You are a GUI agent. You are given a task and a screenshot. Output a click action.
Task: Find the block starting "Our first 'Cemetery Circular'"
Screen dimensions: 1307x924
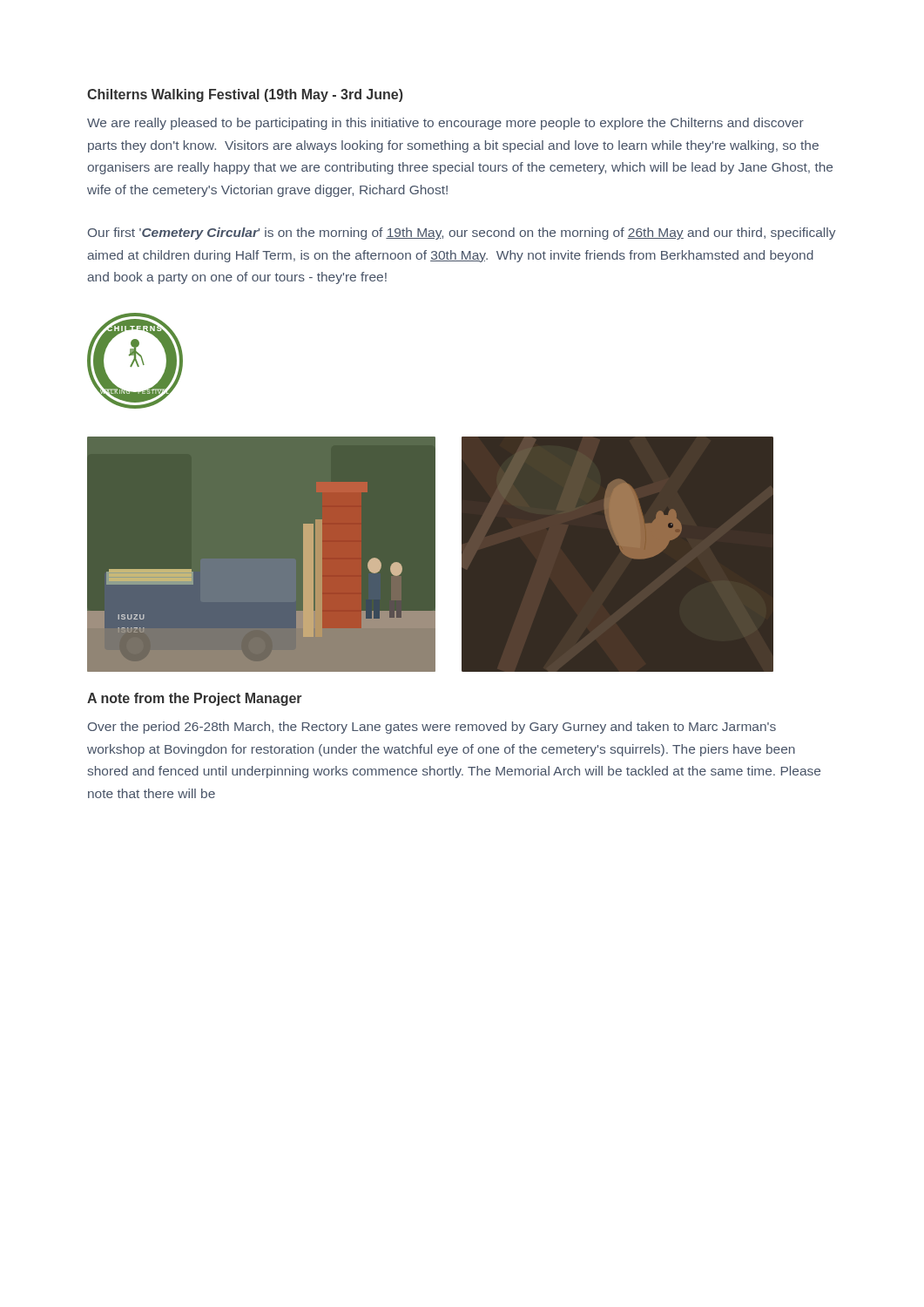coord(461,255)
